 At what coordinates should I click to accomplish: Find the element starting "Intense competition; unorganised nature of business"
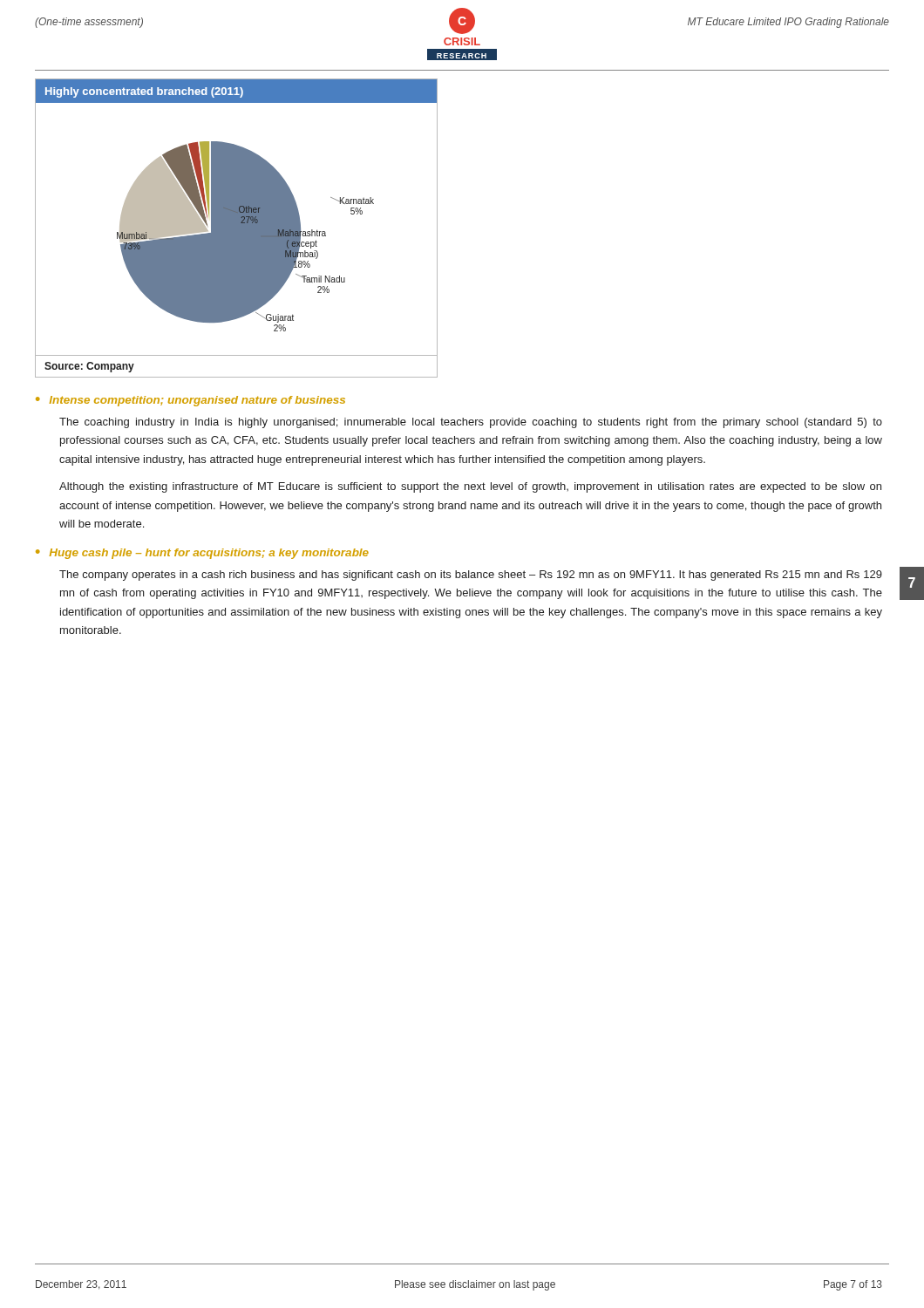pyautogui.click(x=198, y=400)
